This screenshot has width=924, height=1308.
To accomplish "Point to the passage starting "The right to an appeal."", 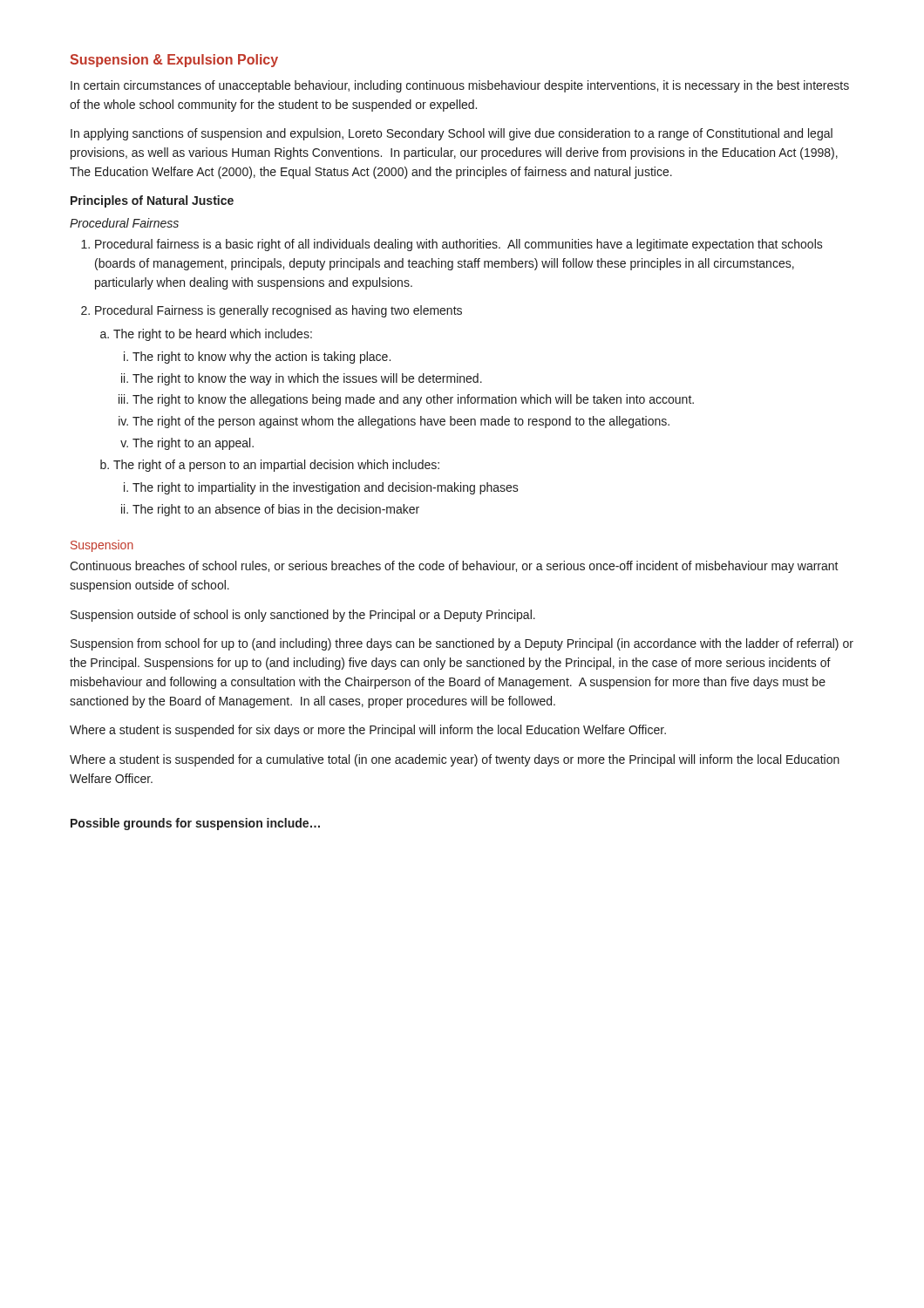I will tap(194, 443).
